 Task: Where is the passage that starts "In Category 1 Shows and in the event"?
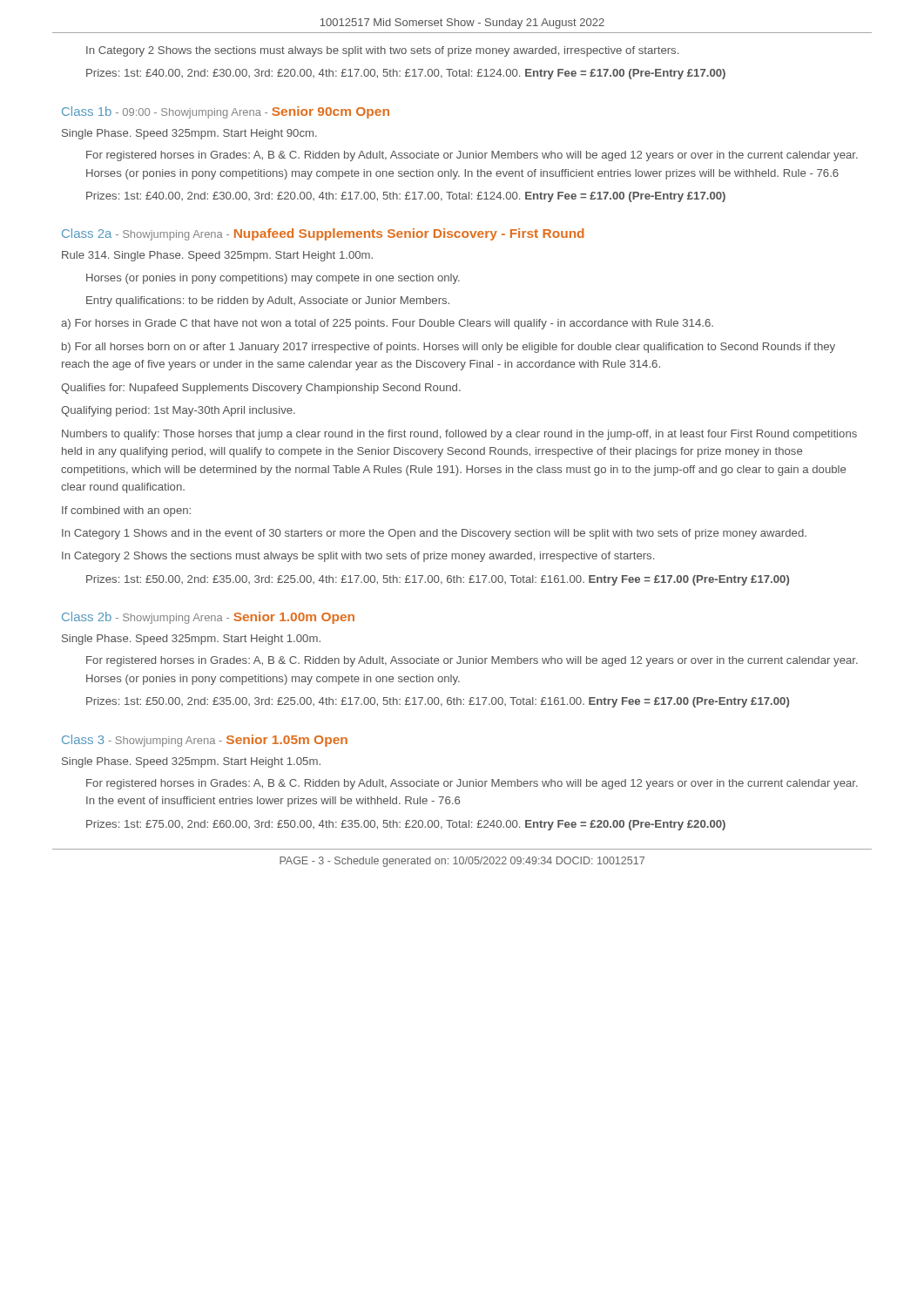click(434, 533)
